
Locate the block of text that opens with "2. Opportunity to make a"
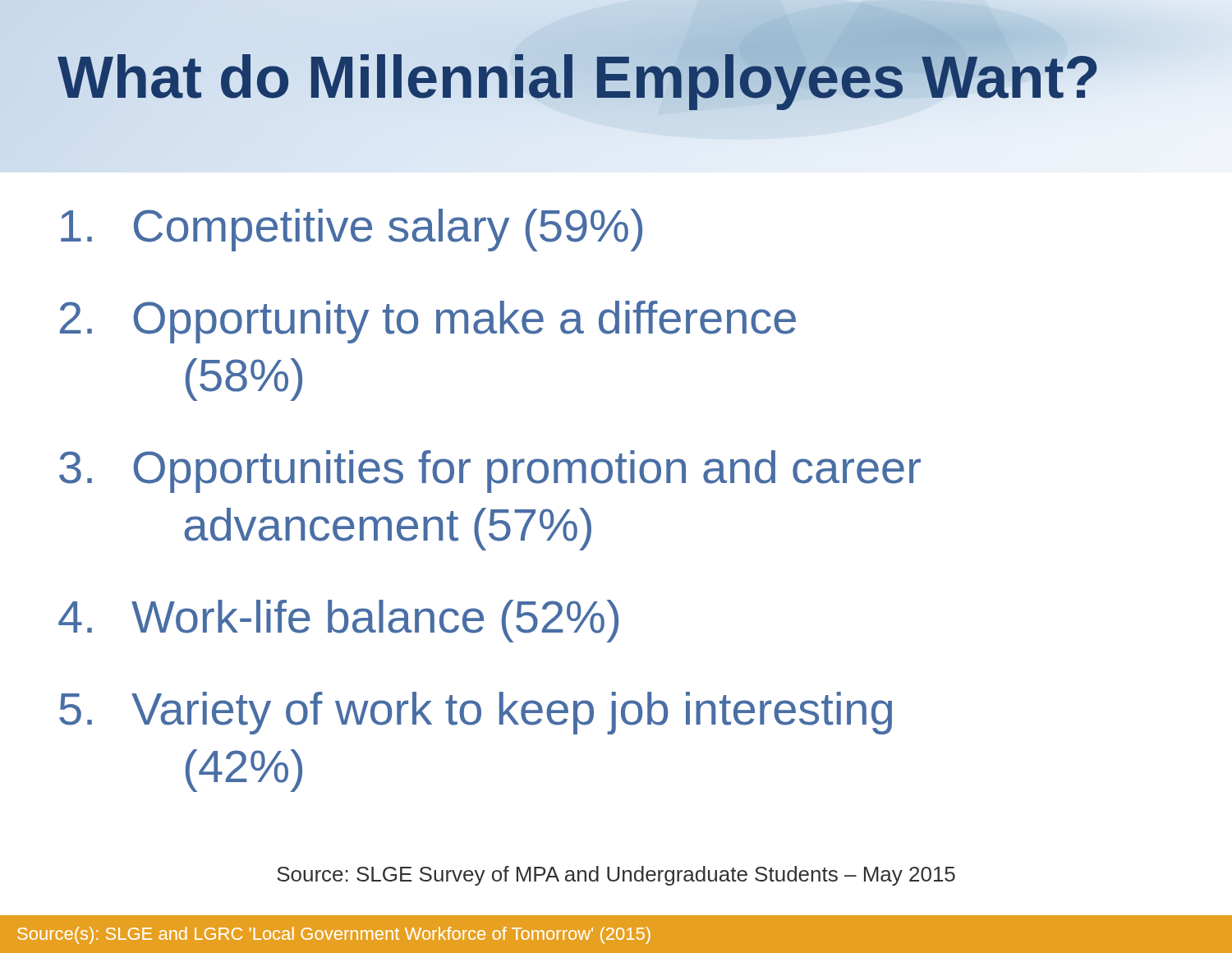click(616, 347)
